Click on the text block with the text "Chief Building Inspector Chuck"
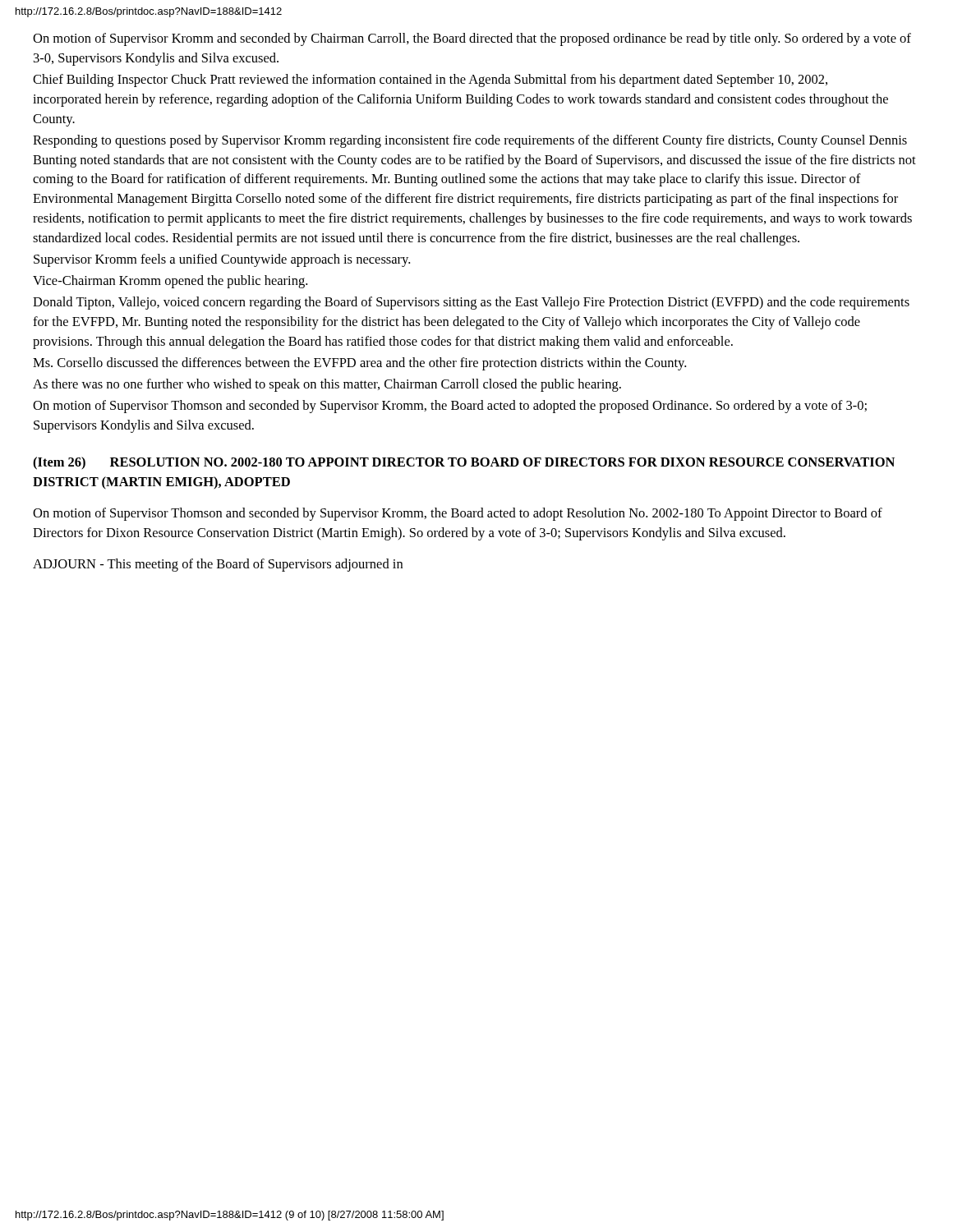953x1232 pixels. (461, 99)
